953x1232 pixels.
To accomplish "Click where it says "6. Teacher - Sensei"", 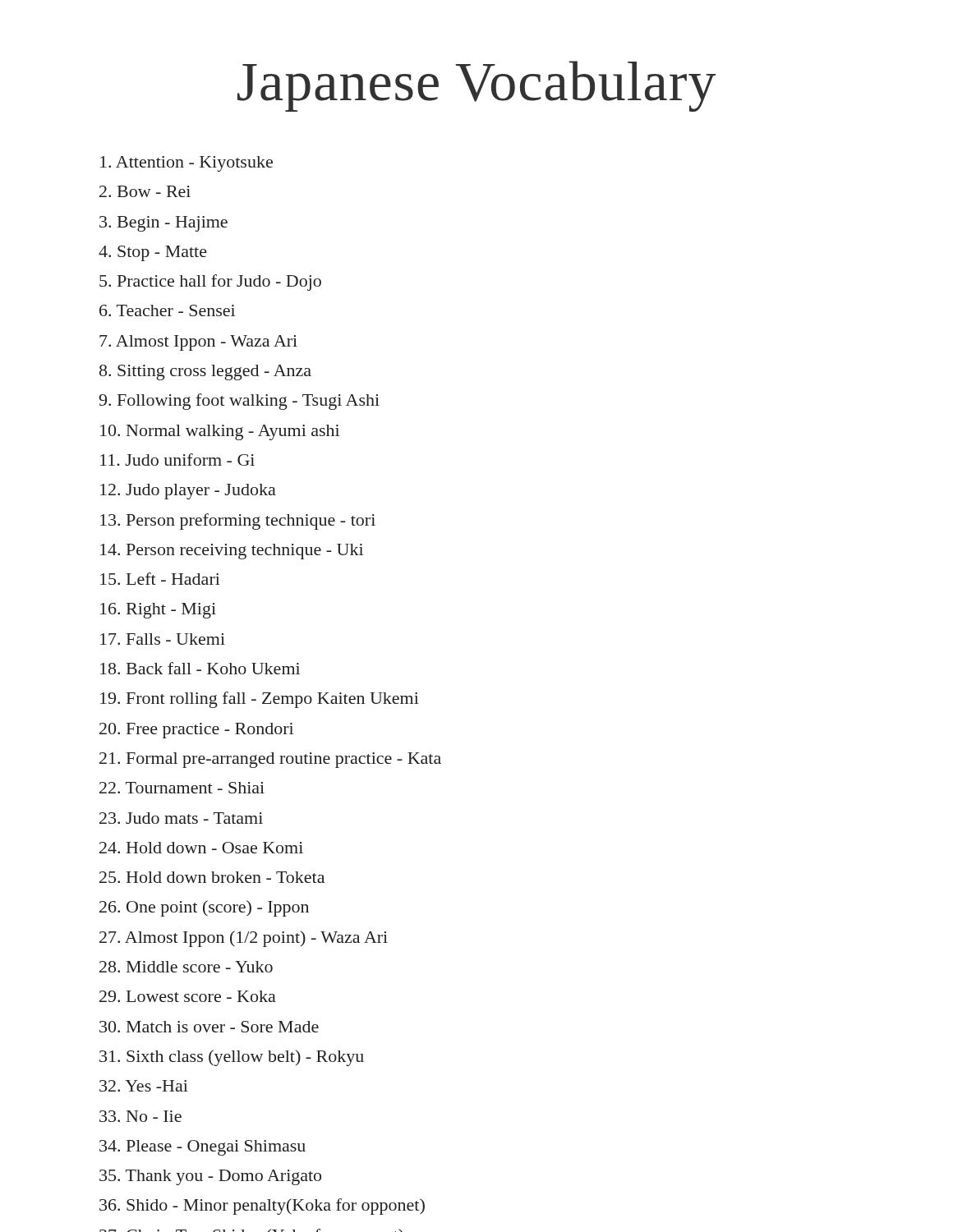I will pos(167,310).
